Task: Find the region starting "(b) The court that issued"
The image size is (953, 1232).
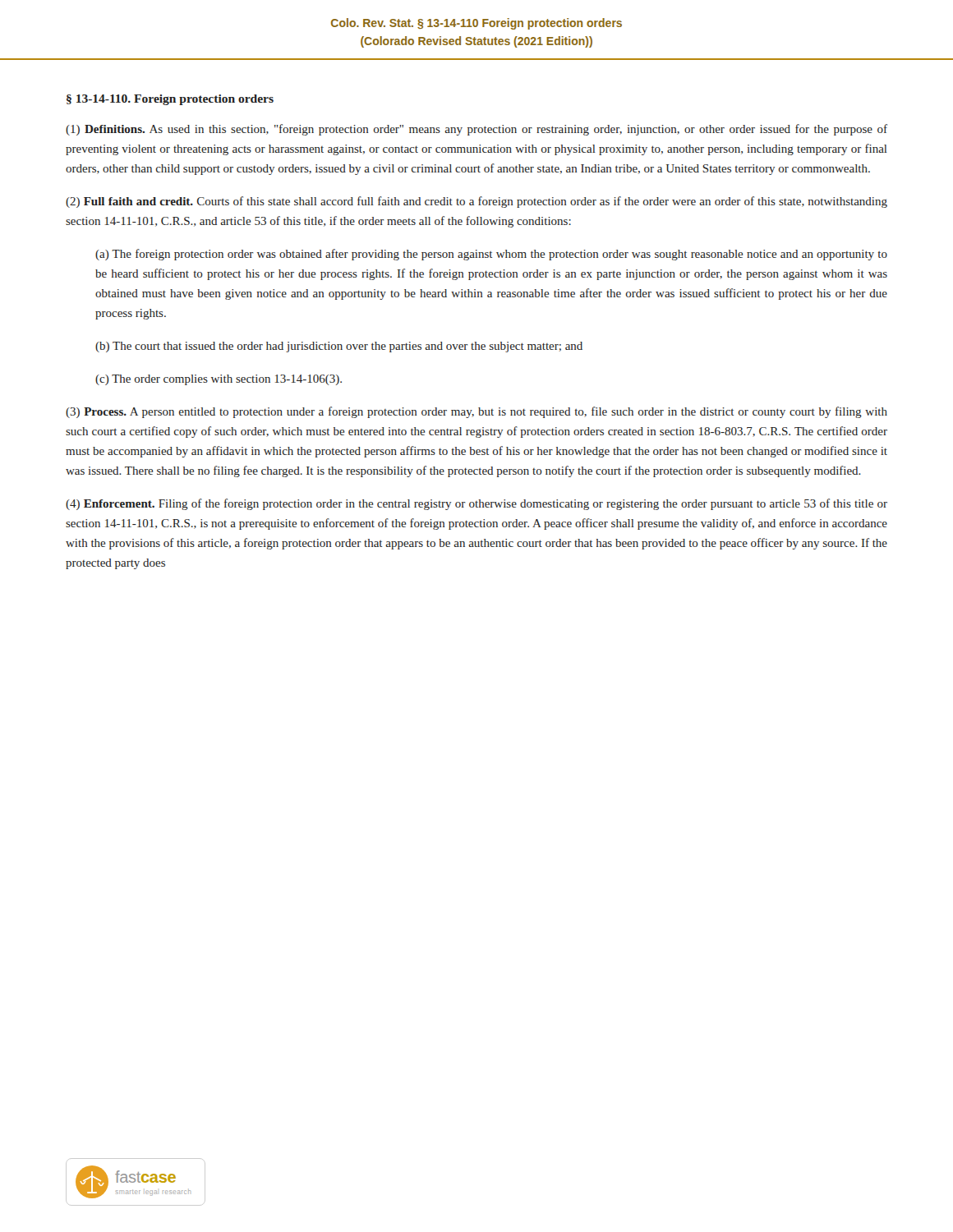Action: tap(339, 346)
